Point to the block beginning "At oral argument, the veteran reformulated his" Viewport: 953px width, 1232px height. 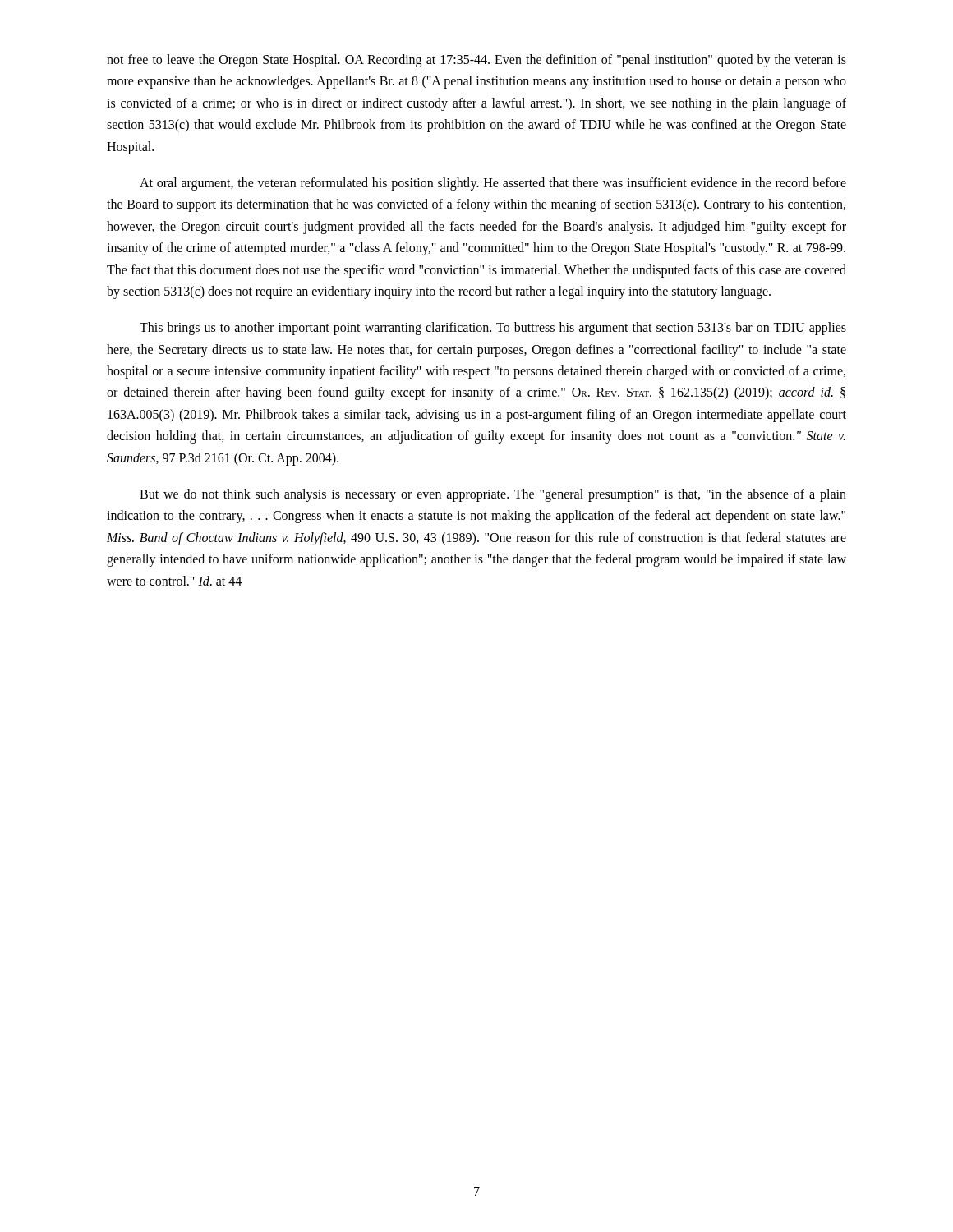point(476,237)
